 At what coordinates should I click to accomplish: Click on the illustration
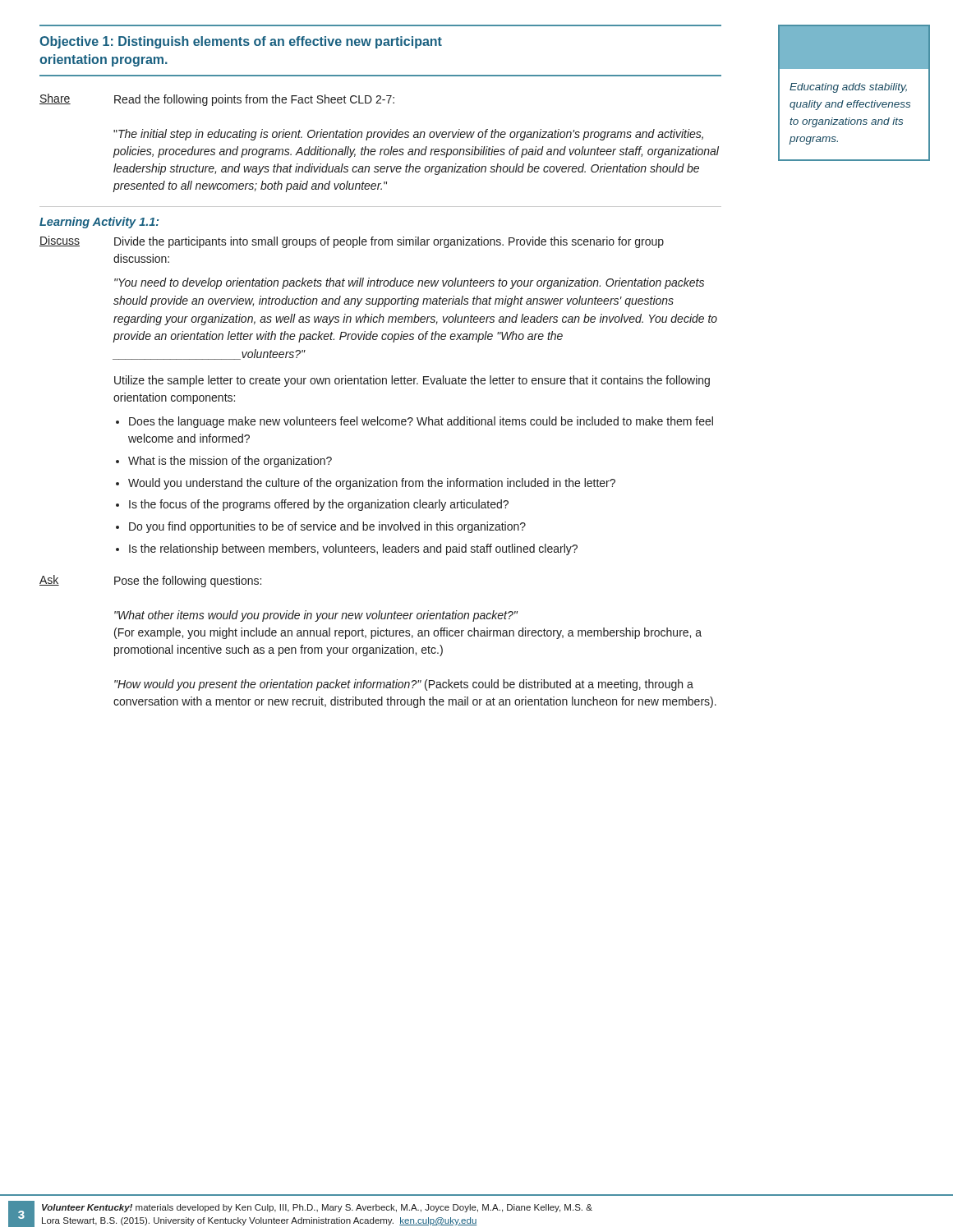click(x=854, y=93)
